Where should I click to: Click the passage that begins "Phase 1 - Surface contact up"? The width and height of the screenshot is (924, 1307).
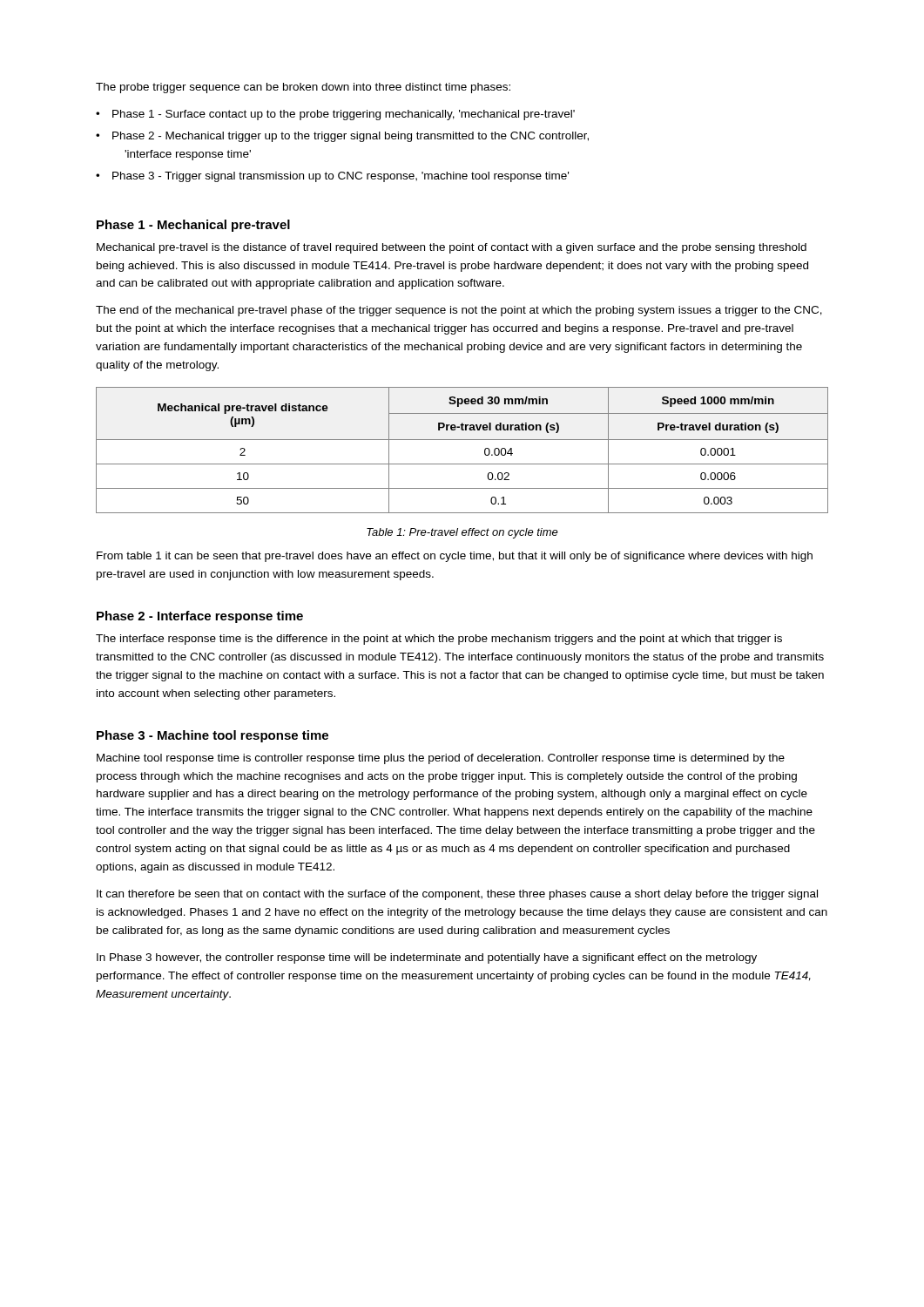coord(343,114)
